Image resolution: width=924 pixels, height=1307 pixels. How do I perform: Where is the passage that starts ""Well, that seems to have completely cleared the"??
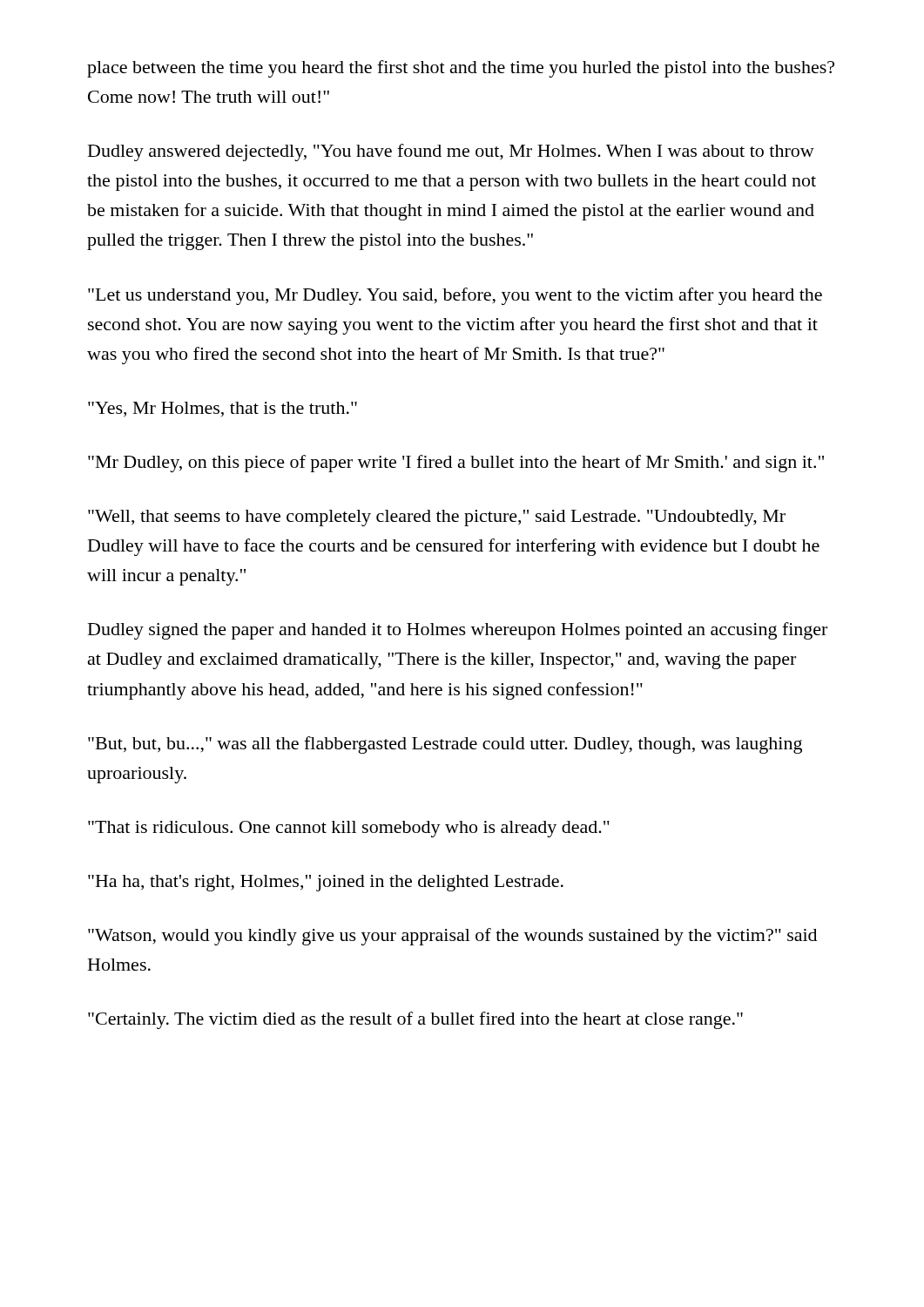(x=453, y=545)
